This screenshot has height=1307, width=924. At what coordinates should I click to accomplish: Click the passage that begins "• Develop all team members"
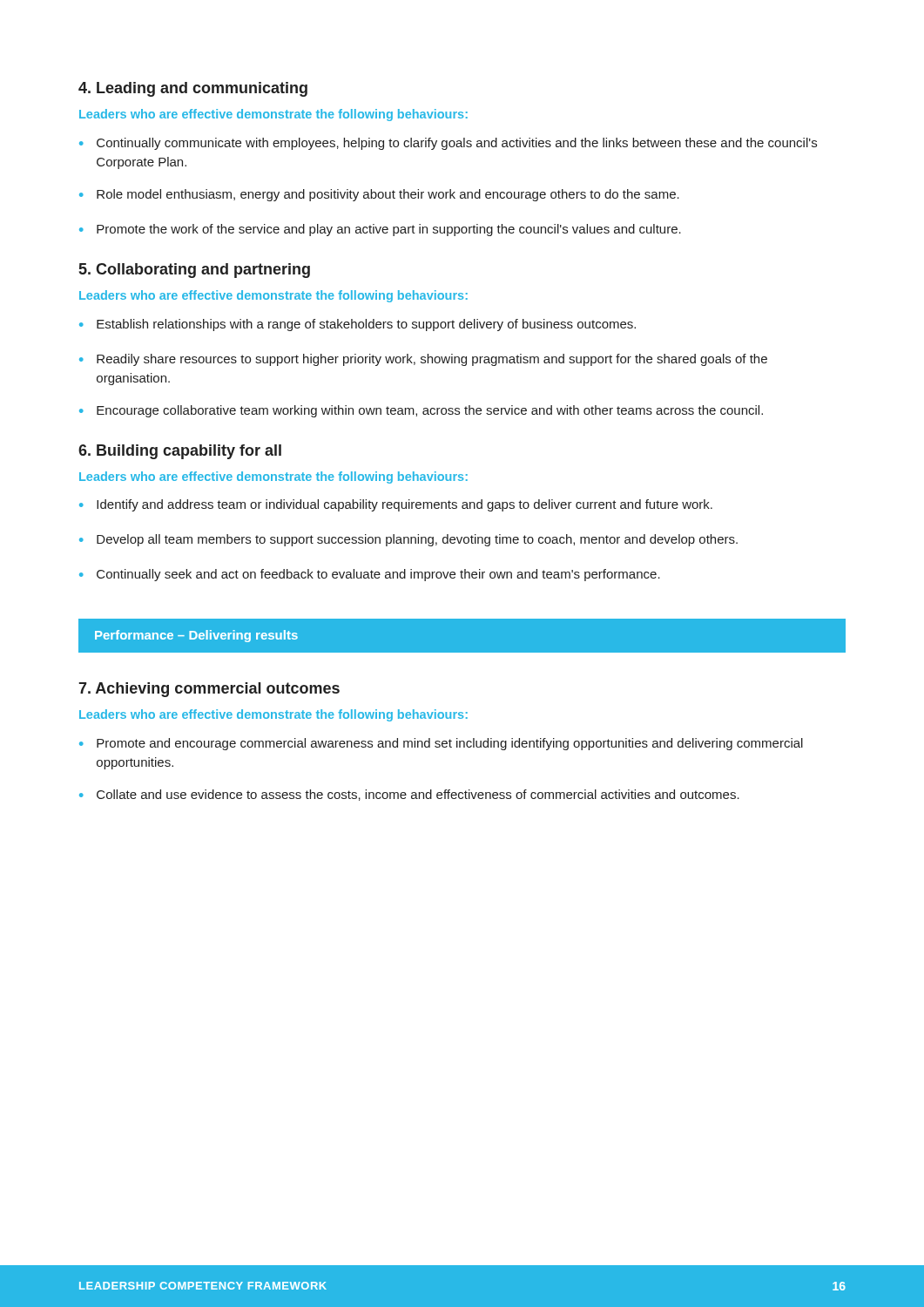tap(462, 541)
